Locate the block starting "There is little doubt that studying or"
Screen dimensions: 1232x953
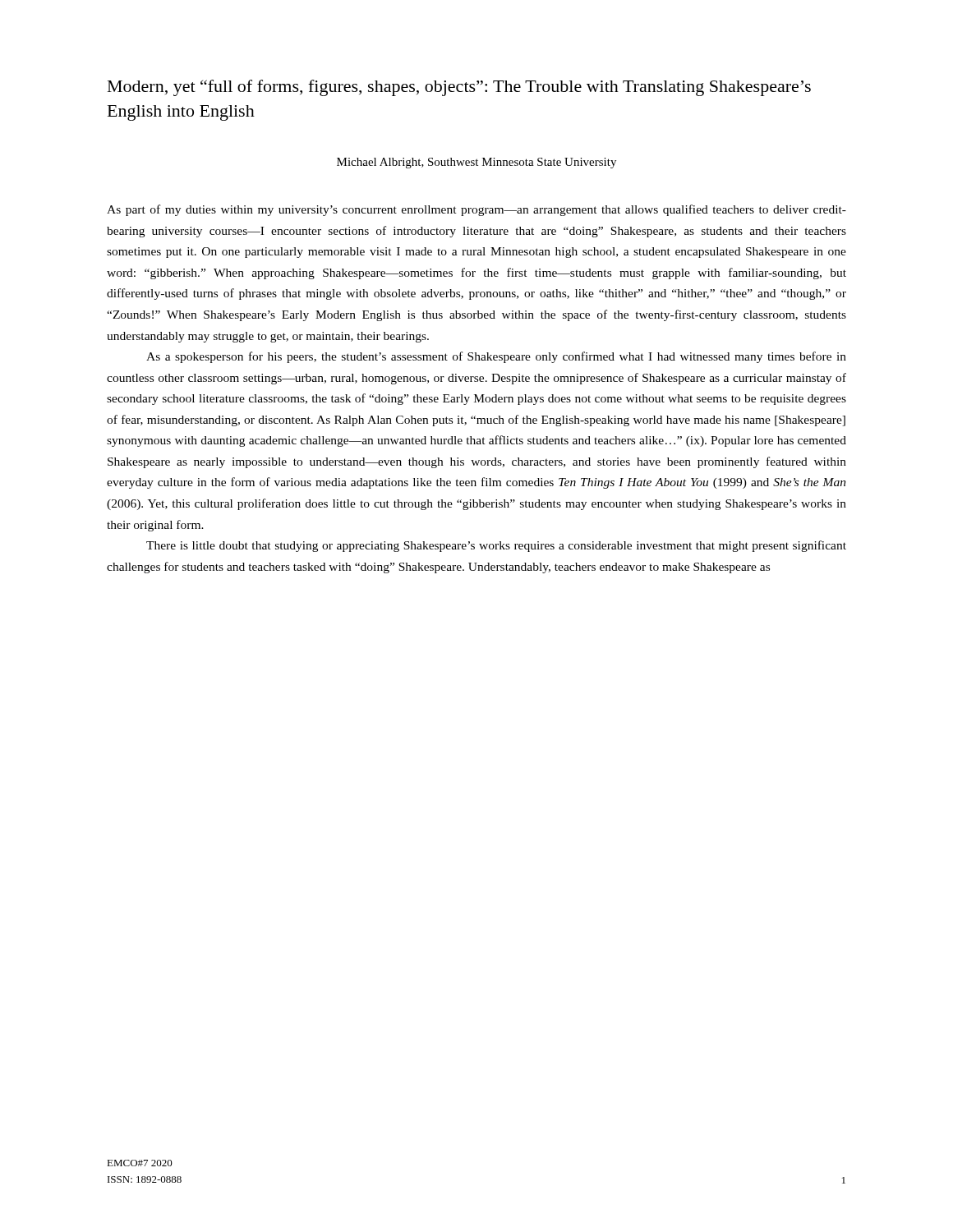(x=476, y=556)
